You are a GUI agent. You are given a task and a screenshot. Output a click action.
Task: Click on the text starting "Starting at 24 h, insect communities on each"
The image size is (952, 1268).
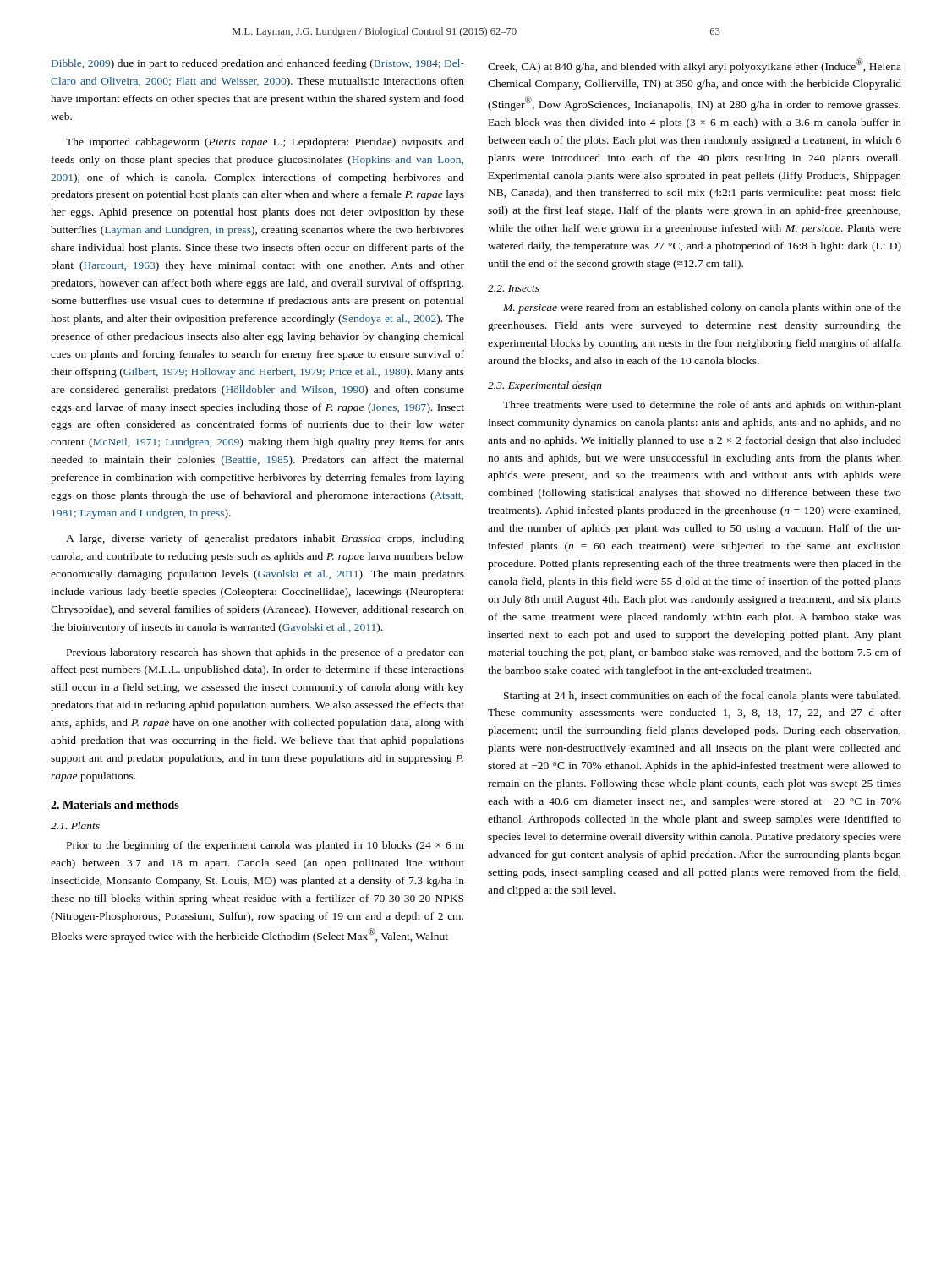coord(695,793)
